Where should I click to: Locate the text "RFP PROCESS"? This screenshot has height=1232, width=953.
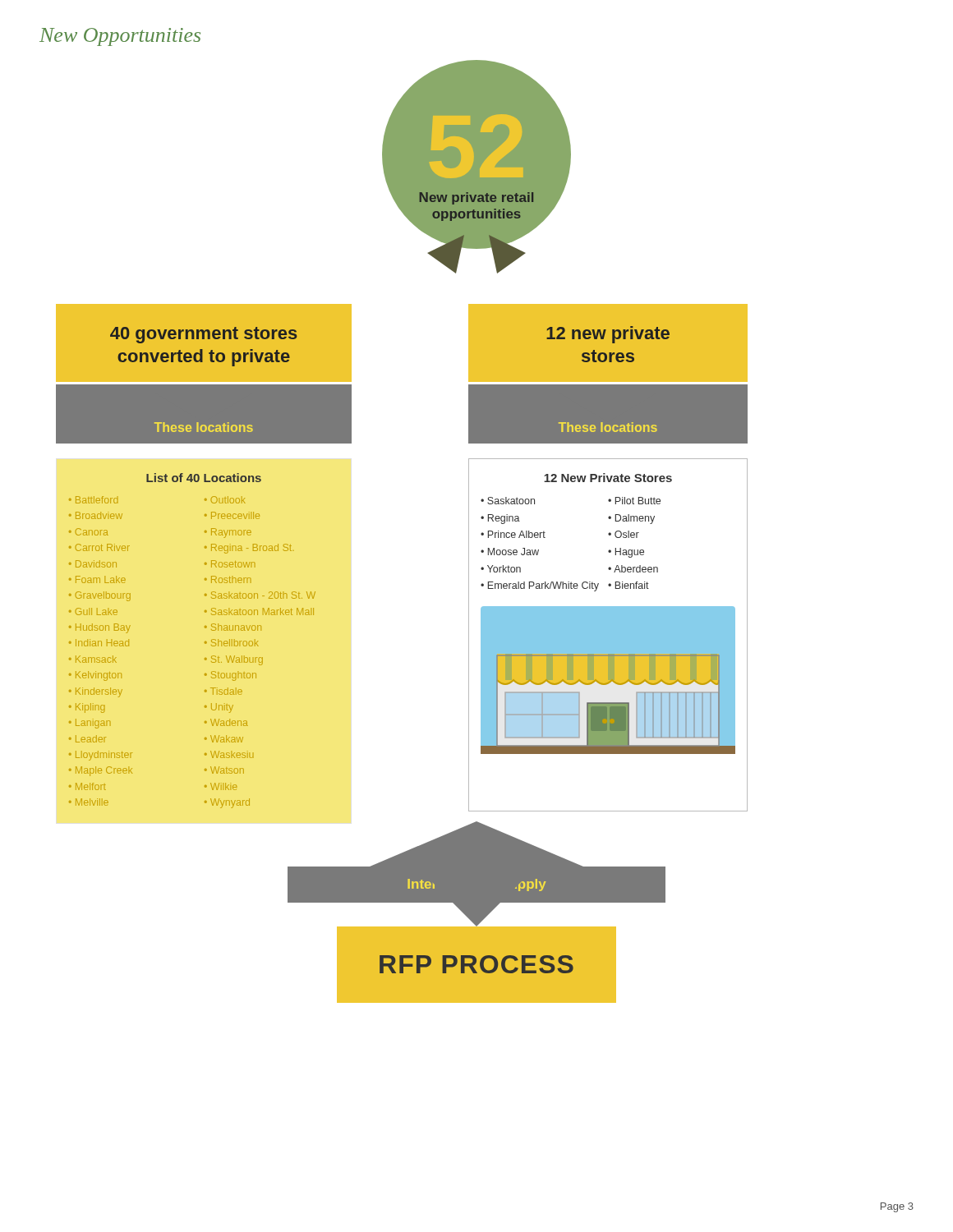click(476, 964)
